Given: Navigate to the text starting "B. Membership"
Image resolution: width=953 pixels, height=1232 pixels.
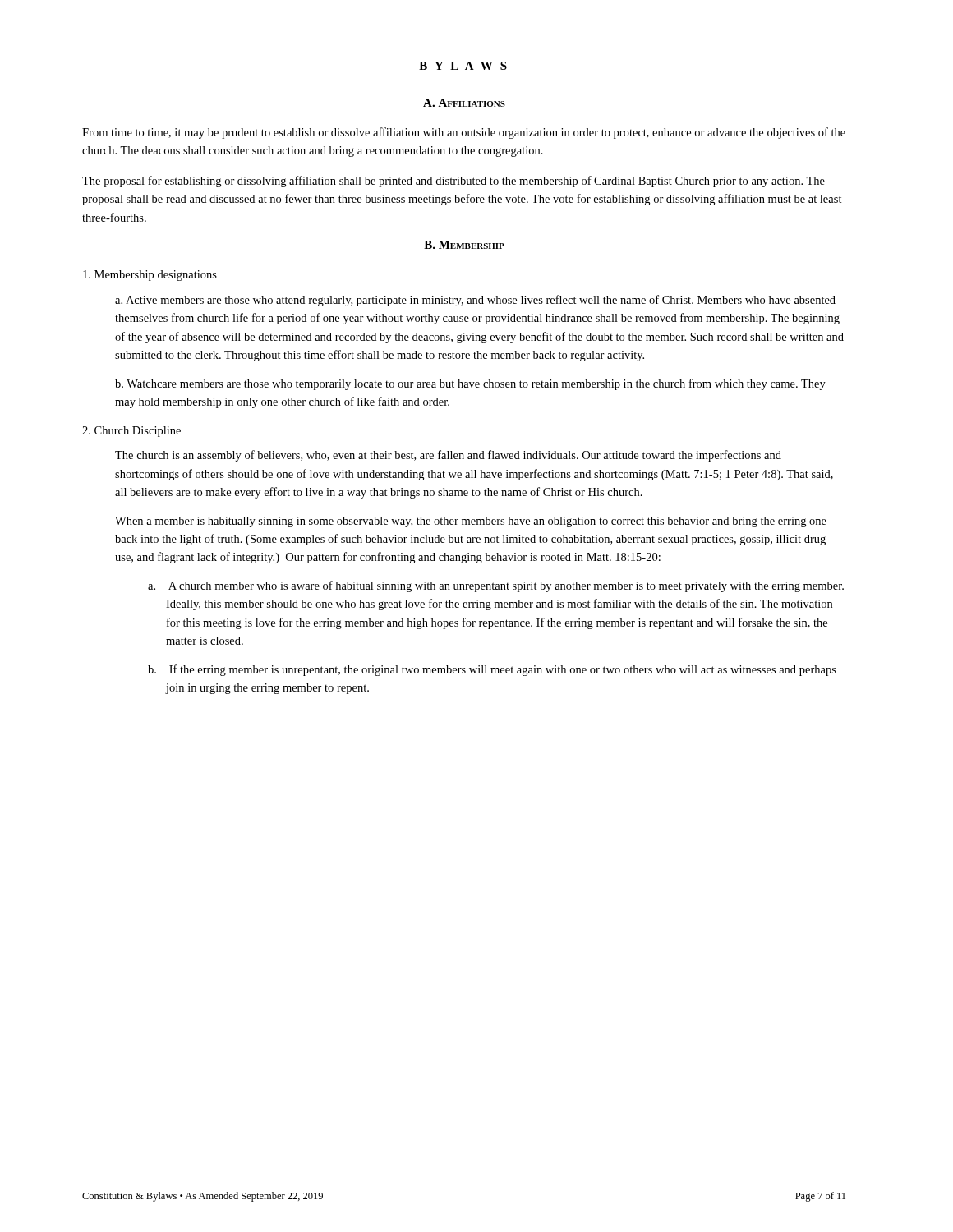Looking at the screenshot, I should [464, 245].
